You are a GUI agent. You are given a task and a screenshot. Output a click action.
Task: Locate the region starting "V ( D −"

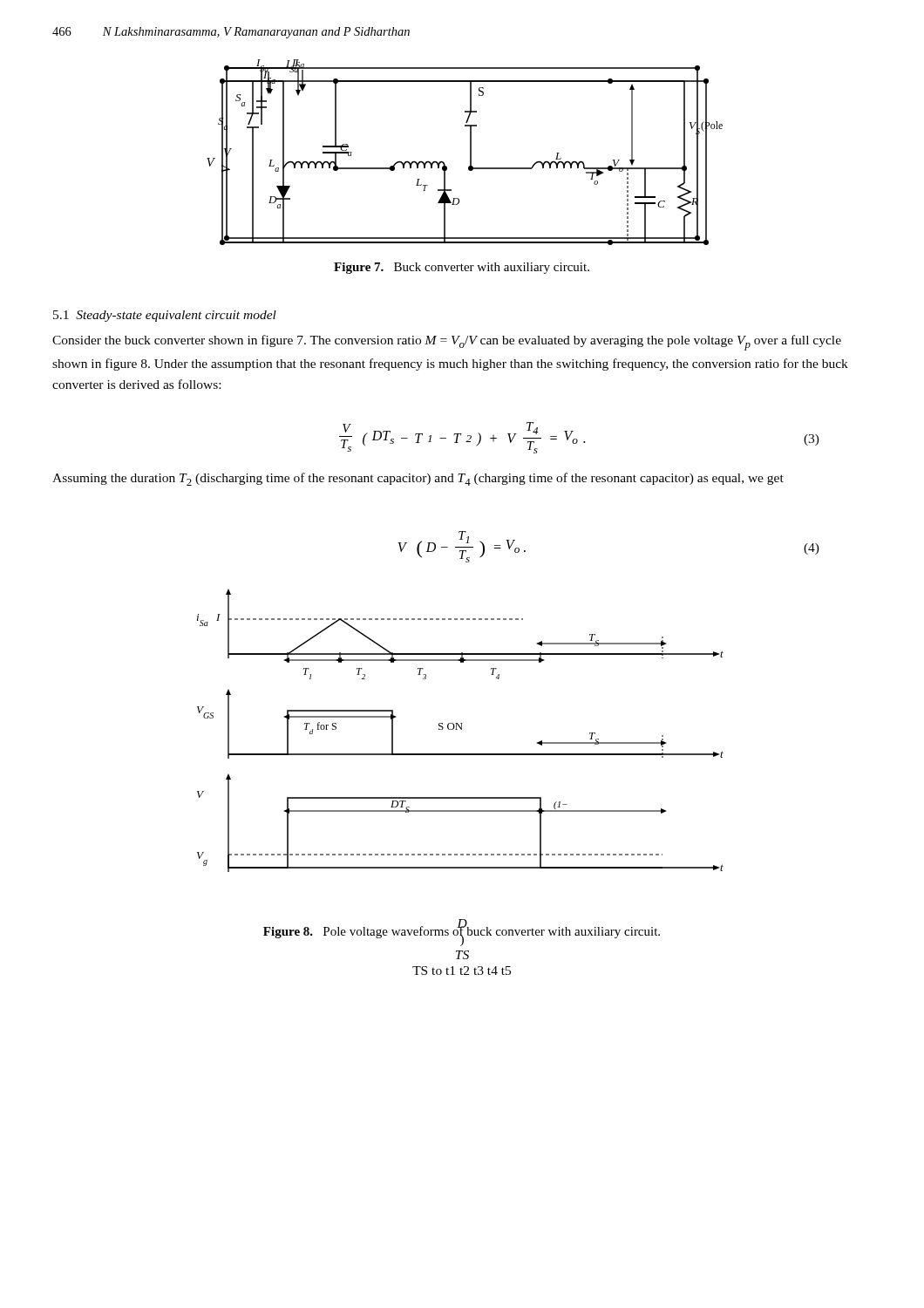(x=464, y=547)
